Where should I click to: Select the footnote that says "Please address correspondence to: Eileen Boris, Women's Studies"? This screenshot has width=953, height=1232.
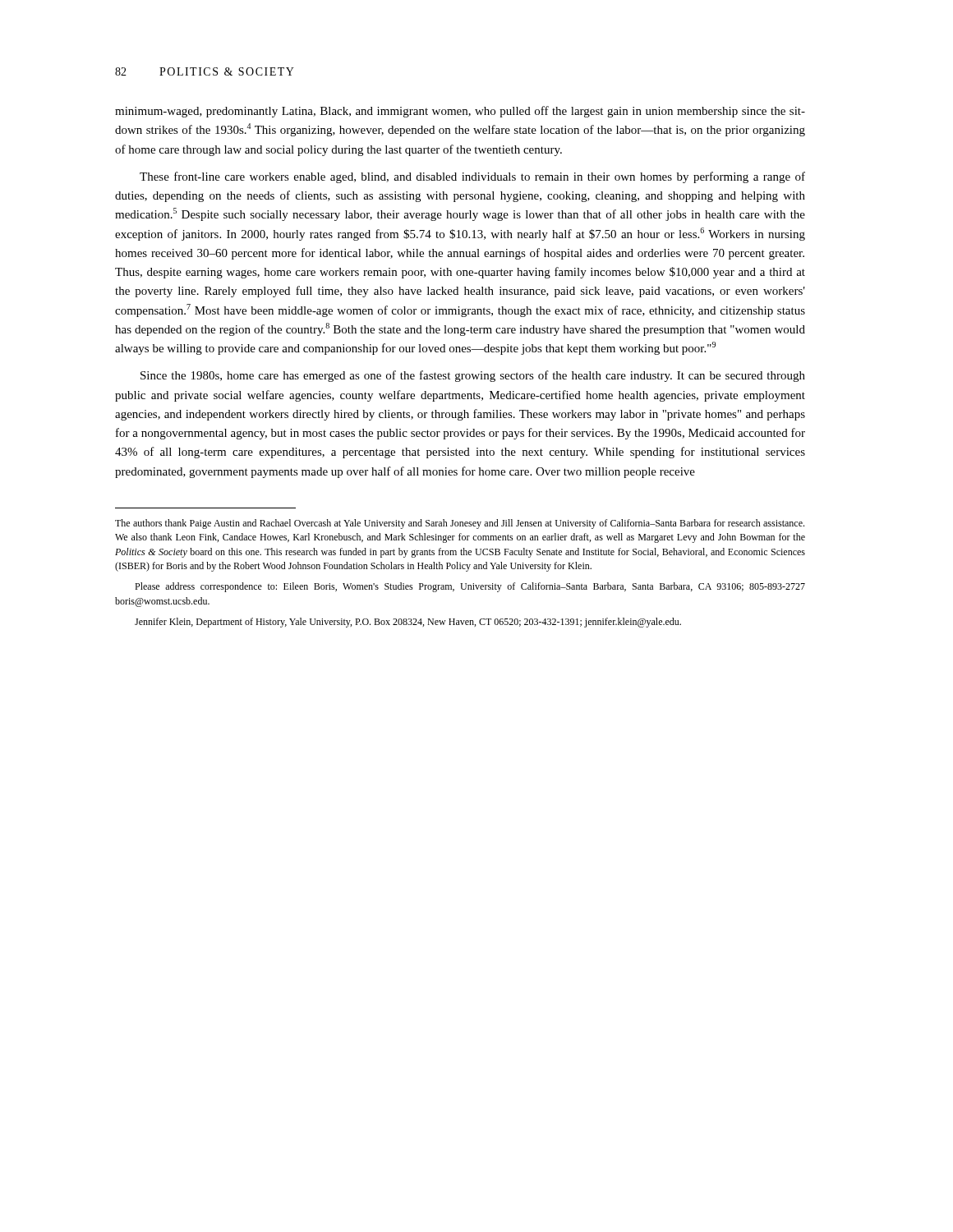(x=460, y=594)
